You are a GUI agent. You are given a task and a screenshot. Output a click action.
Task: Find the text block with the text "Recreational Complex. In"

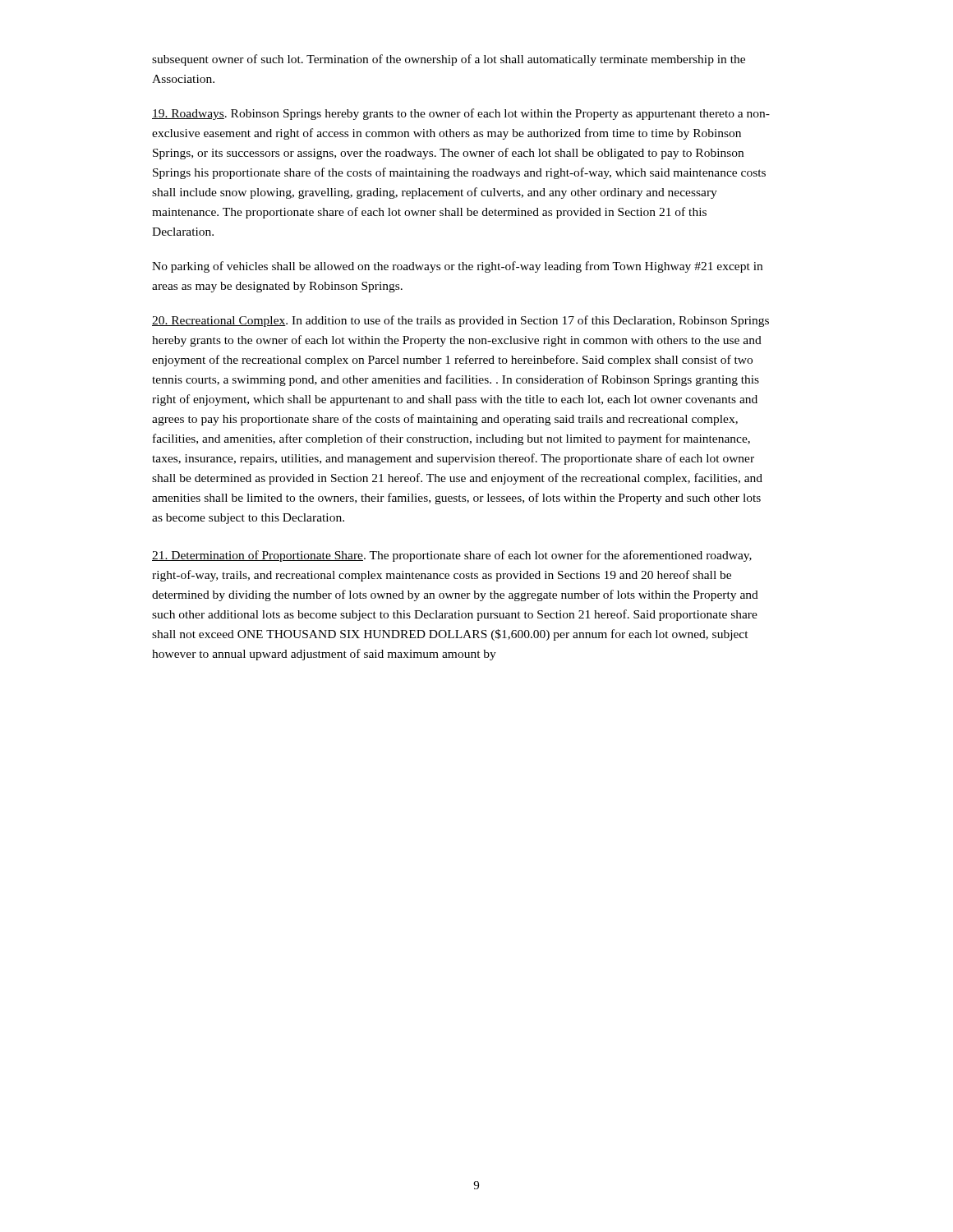pos(461,419)
